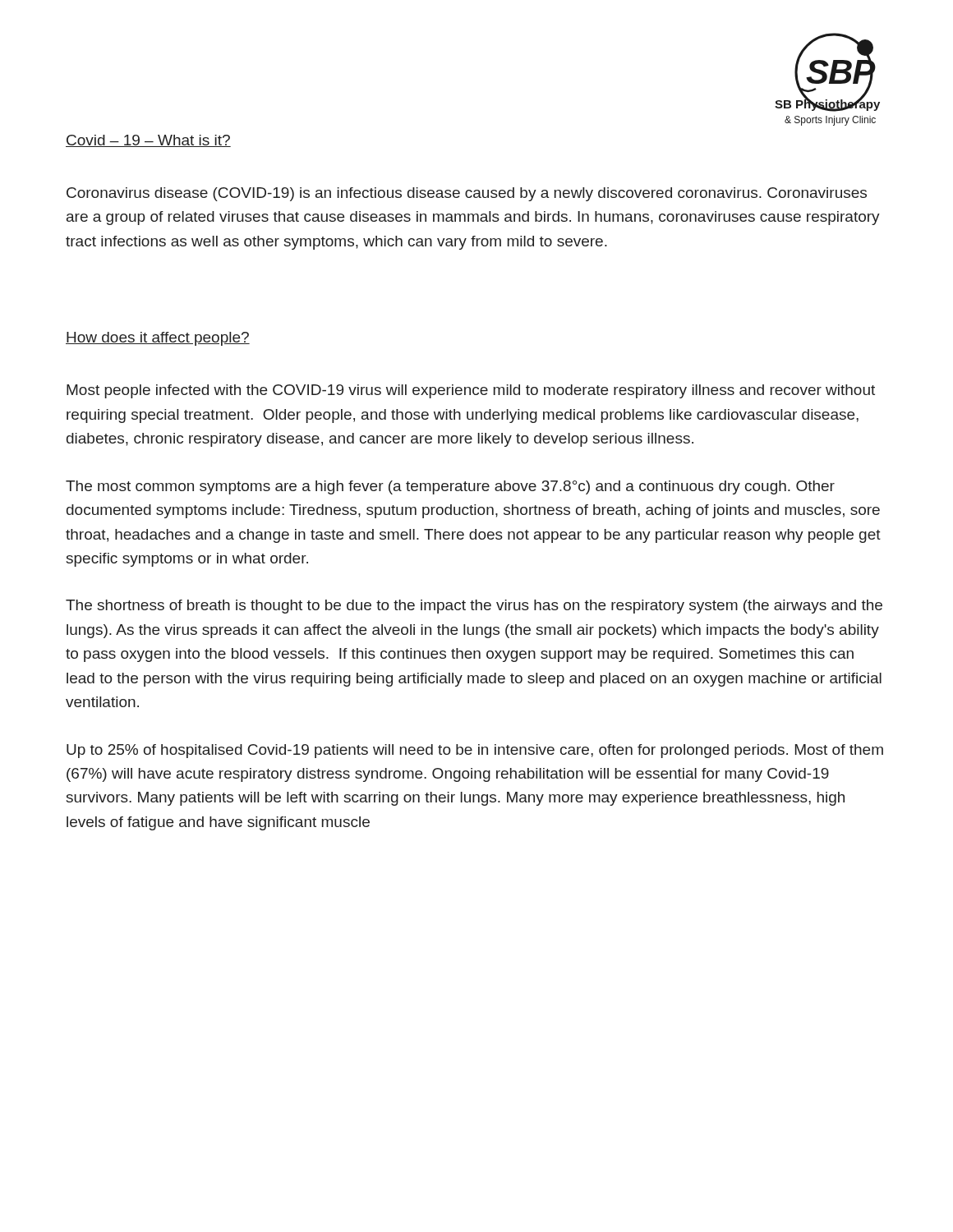Select the text block containing "Coronavirus disease (COVID-19) is"
The height and width of the screenshot is (1232, 953).
click(473, 217)
